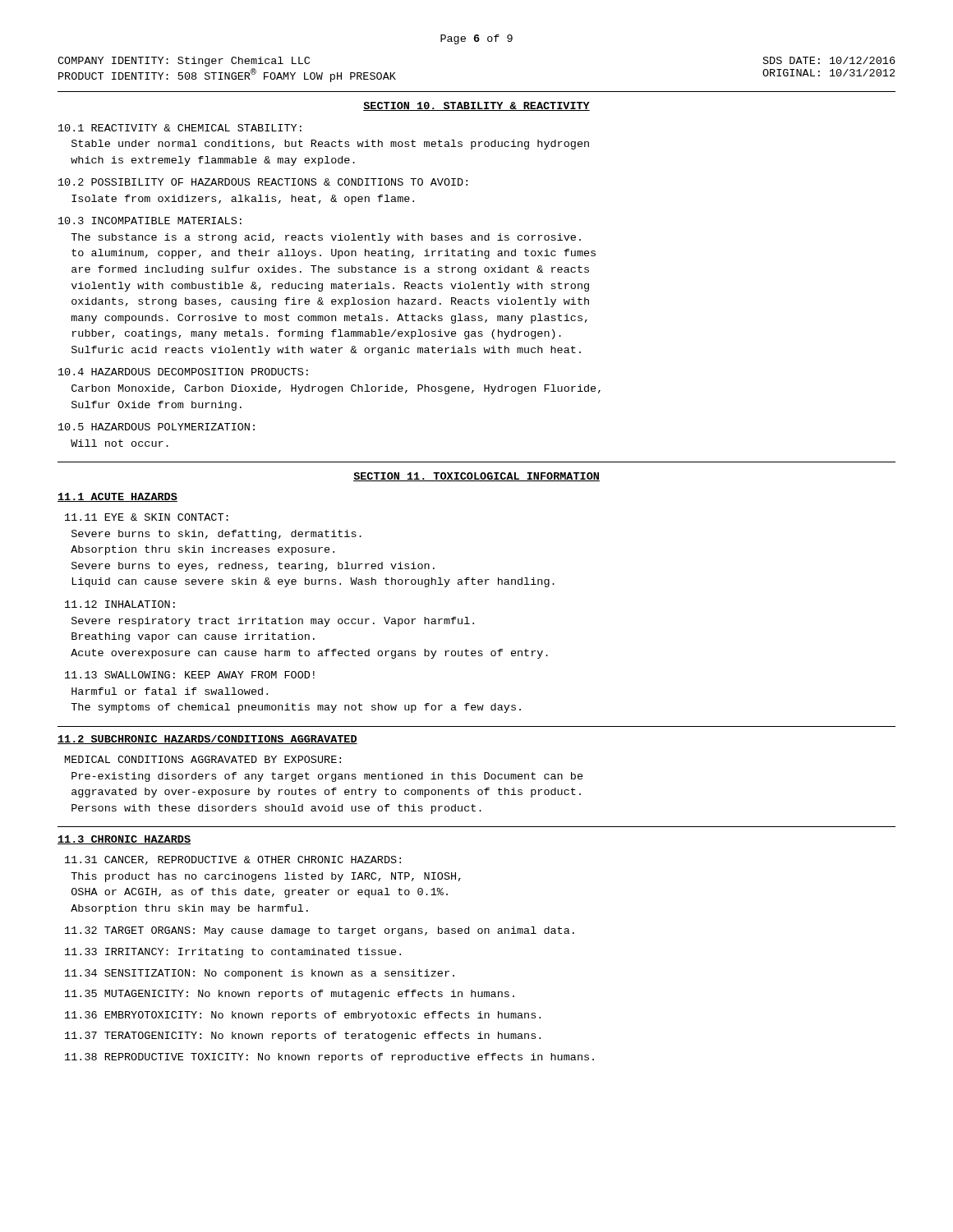This screenshot has width=953, height=1232.
Task: Find the list item containing "11.33 IRRITANCY: Irritating to contaminated tissue."
Action: [x=231, y=952]
